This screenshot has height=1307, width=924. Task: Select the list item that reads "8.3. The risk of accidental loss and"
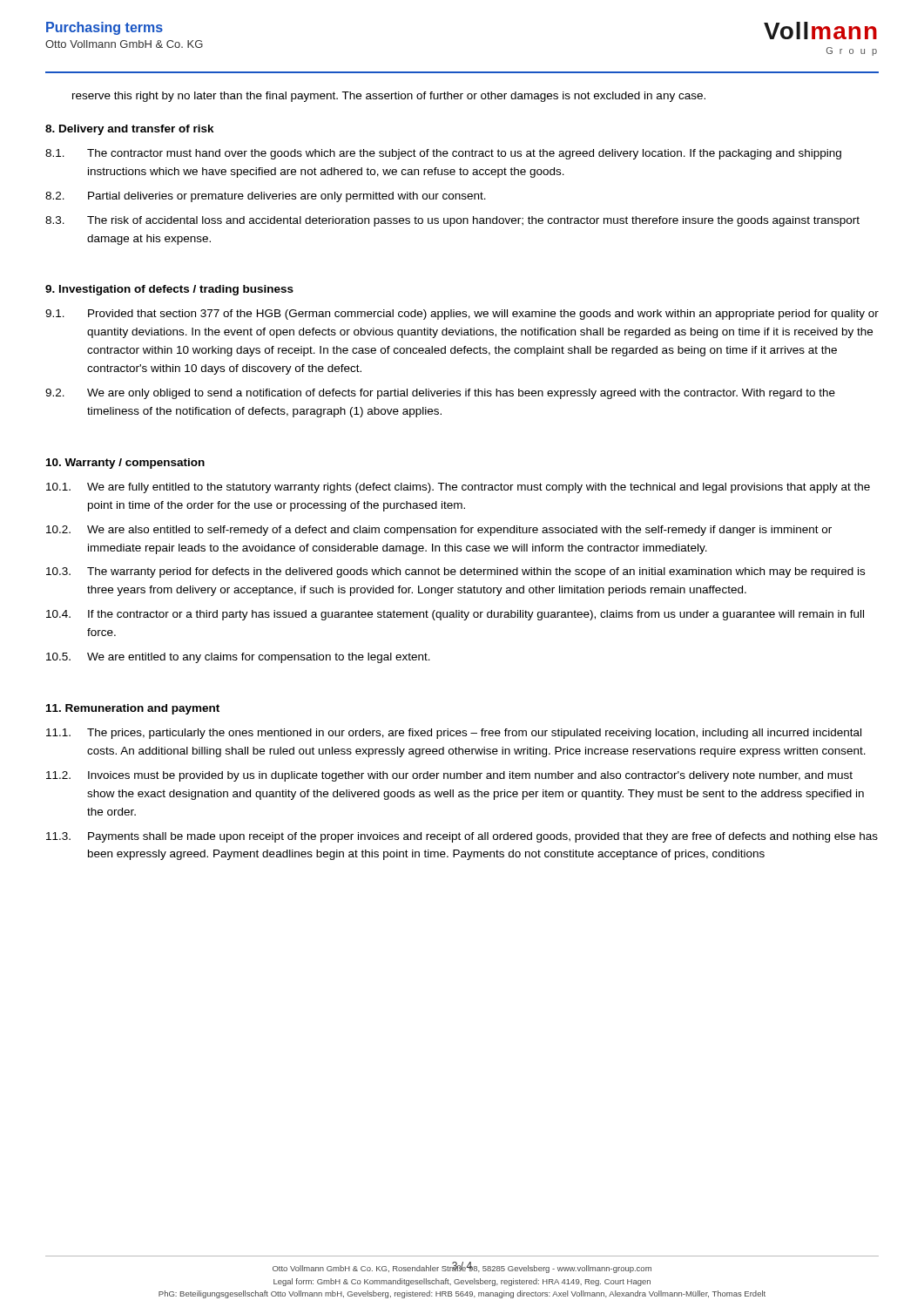point(462,230)
